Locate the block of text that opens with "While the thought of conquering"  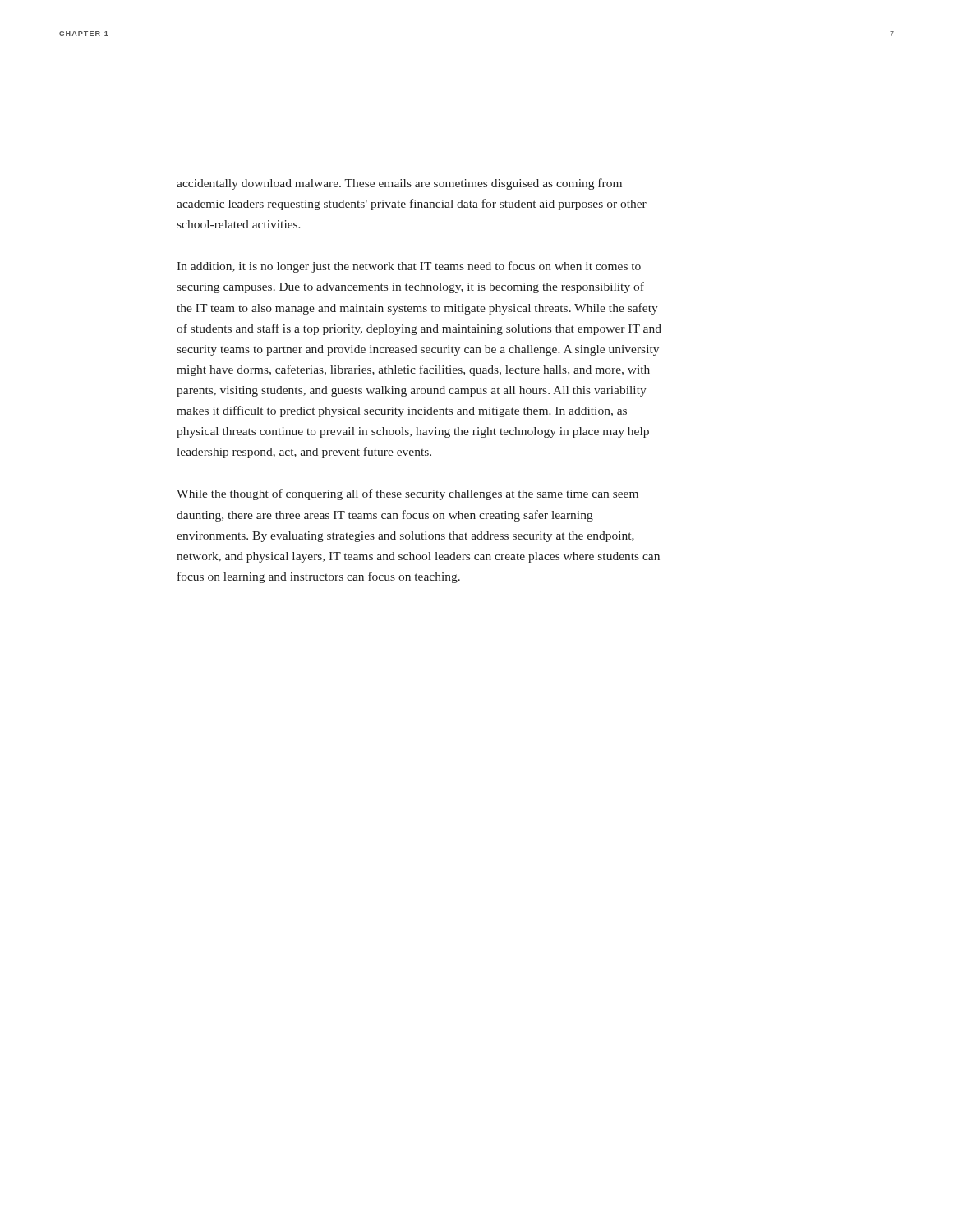[x=418, y=535]
